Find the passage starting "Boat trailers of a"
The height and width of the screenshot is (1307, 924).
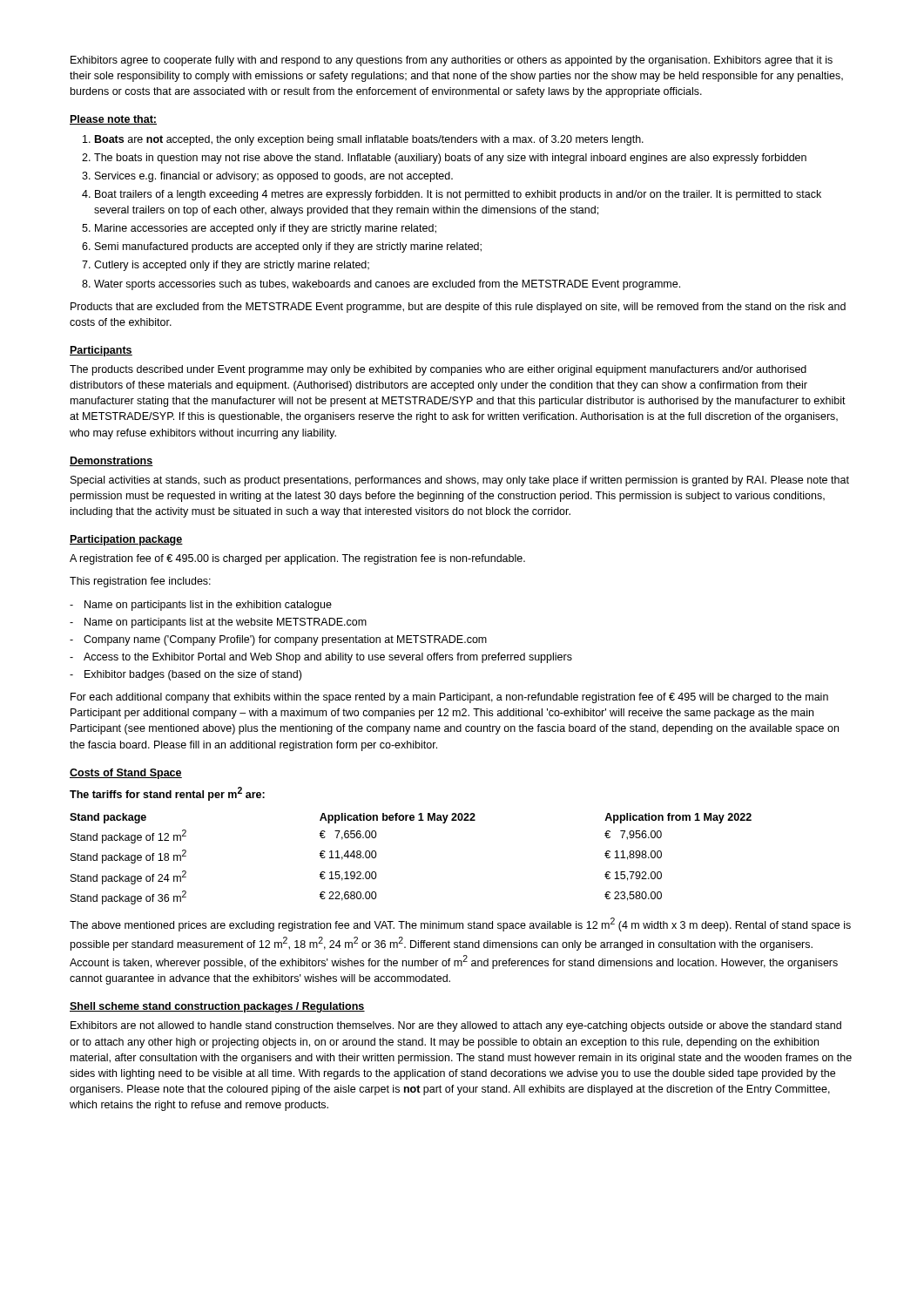(x=474, y=202)
